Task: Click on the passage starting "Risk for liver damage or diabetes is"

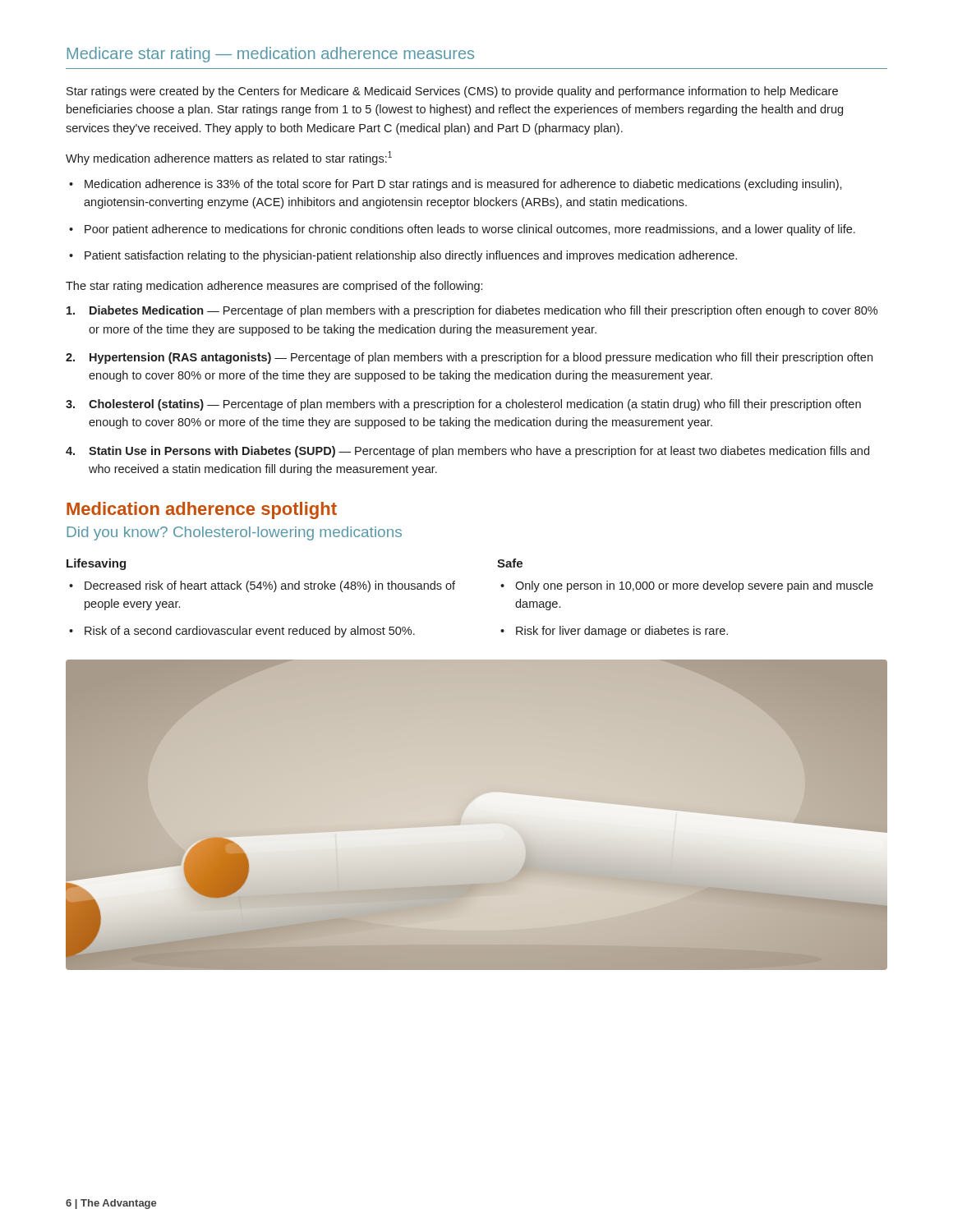Action: (x=622, y=631)
